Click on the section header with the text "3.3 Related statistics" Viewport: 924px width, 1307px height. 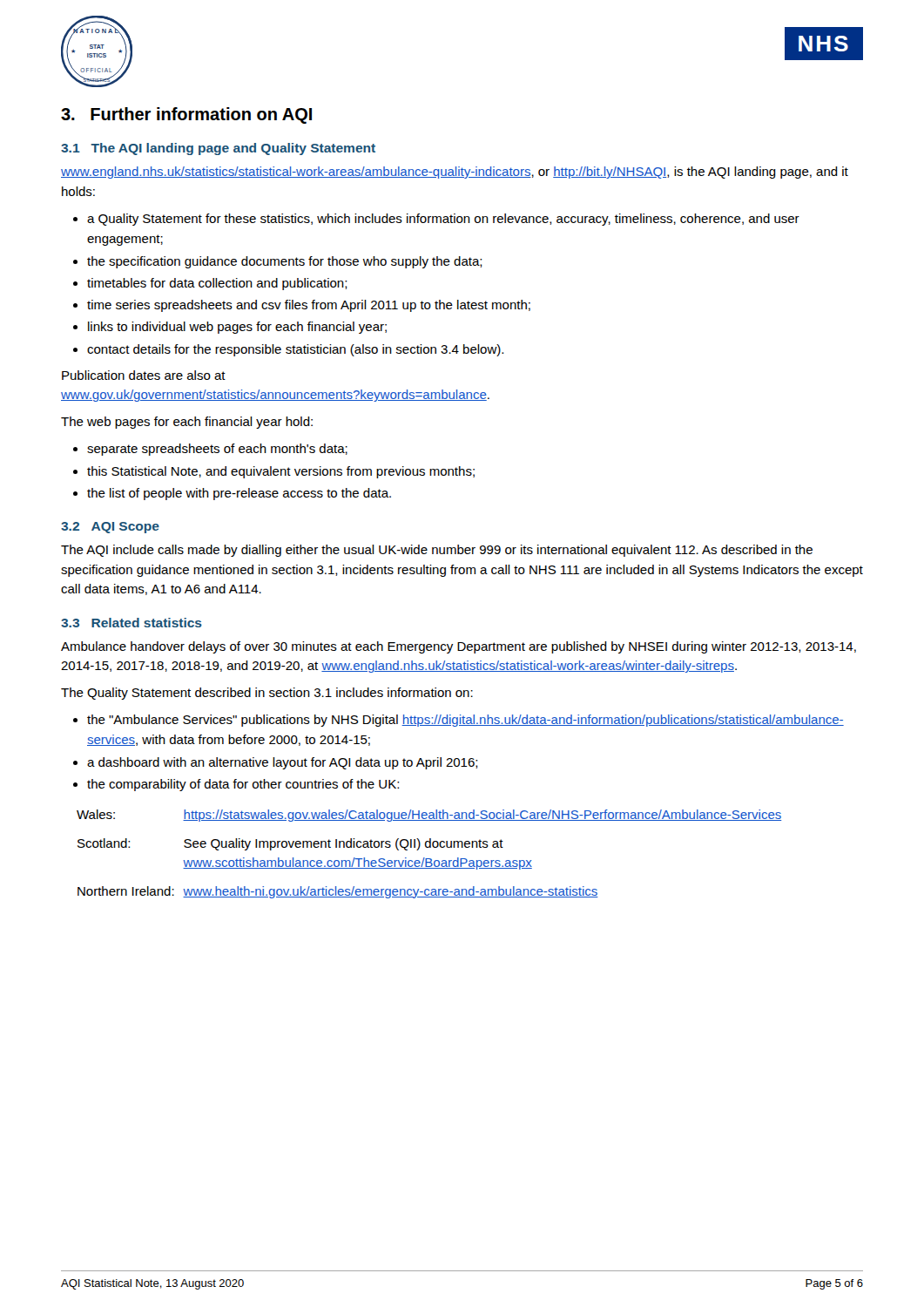click(x=131, y=622)
